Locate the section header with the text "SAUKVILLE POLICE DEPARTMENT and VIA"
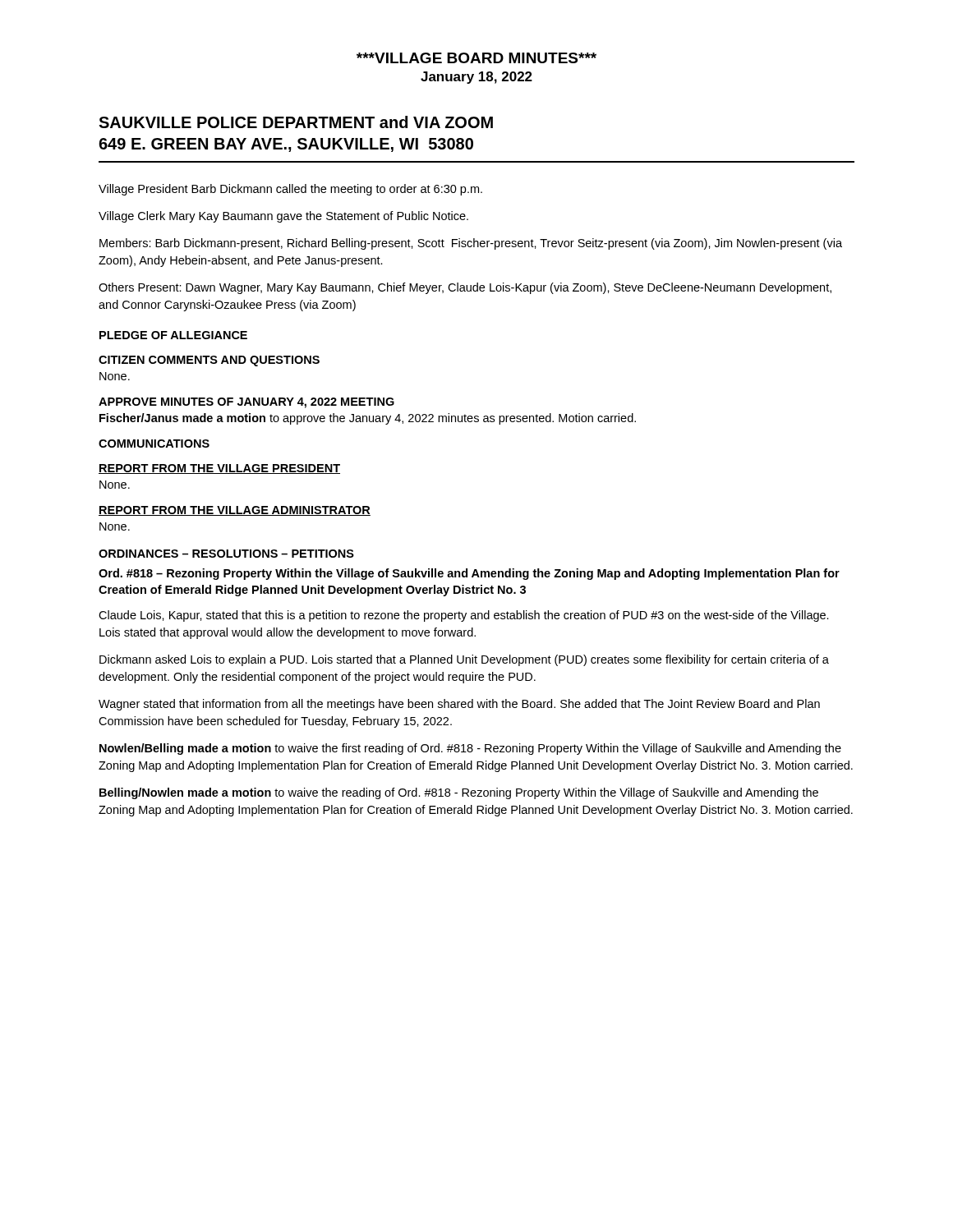The image size is (953, 1232). [x=296, y=133]
